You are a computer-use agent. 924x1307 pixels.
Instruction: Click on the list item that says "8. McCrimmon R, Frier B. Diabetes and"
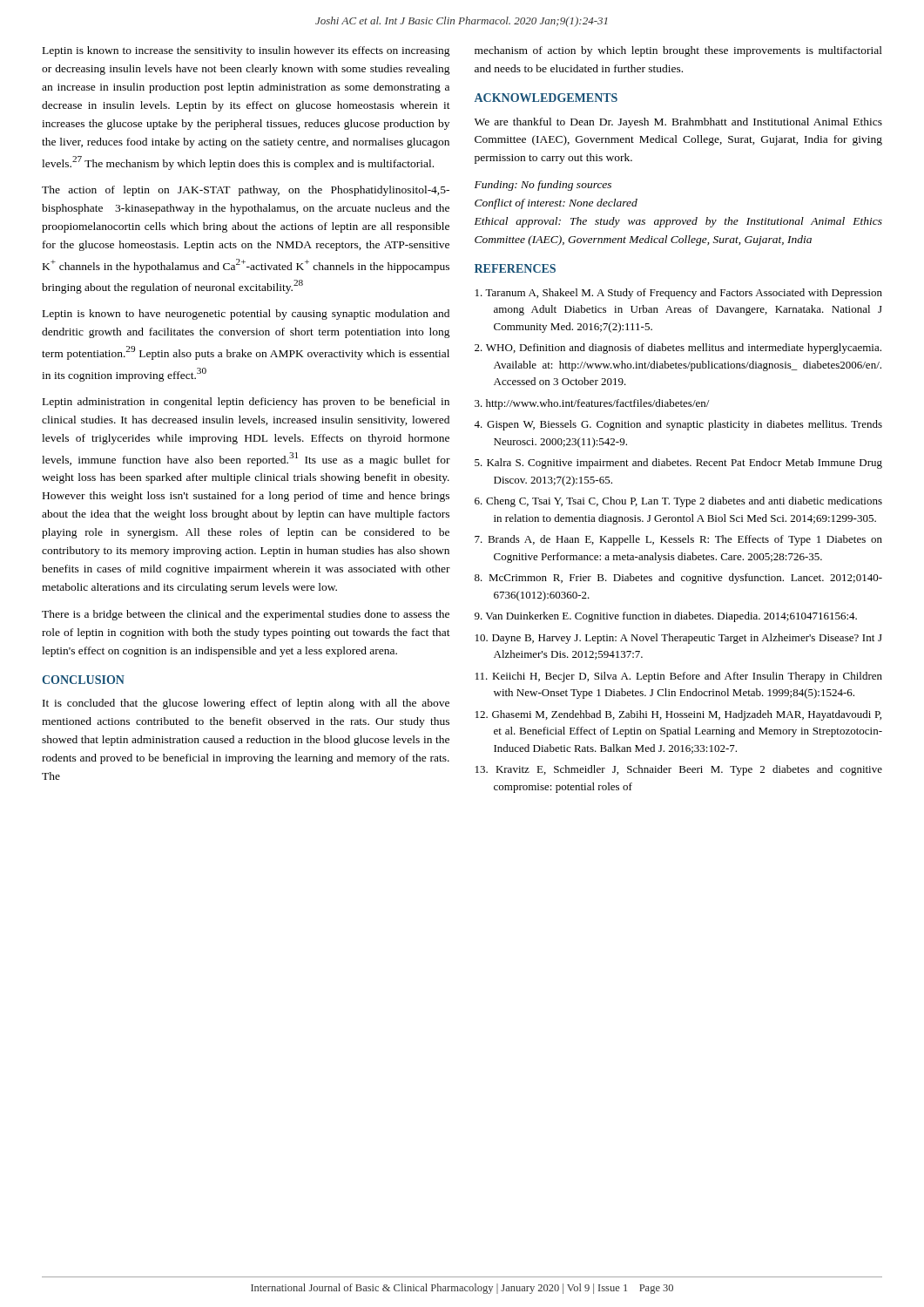678,586
